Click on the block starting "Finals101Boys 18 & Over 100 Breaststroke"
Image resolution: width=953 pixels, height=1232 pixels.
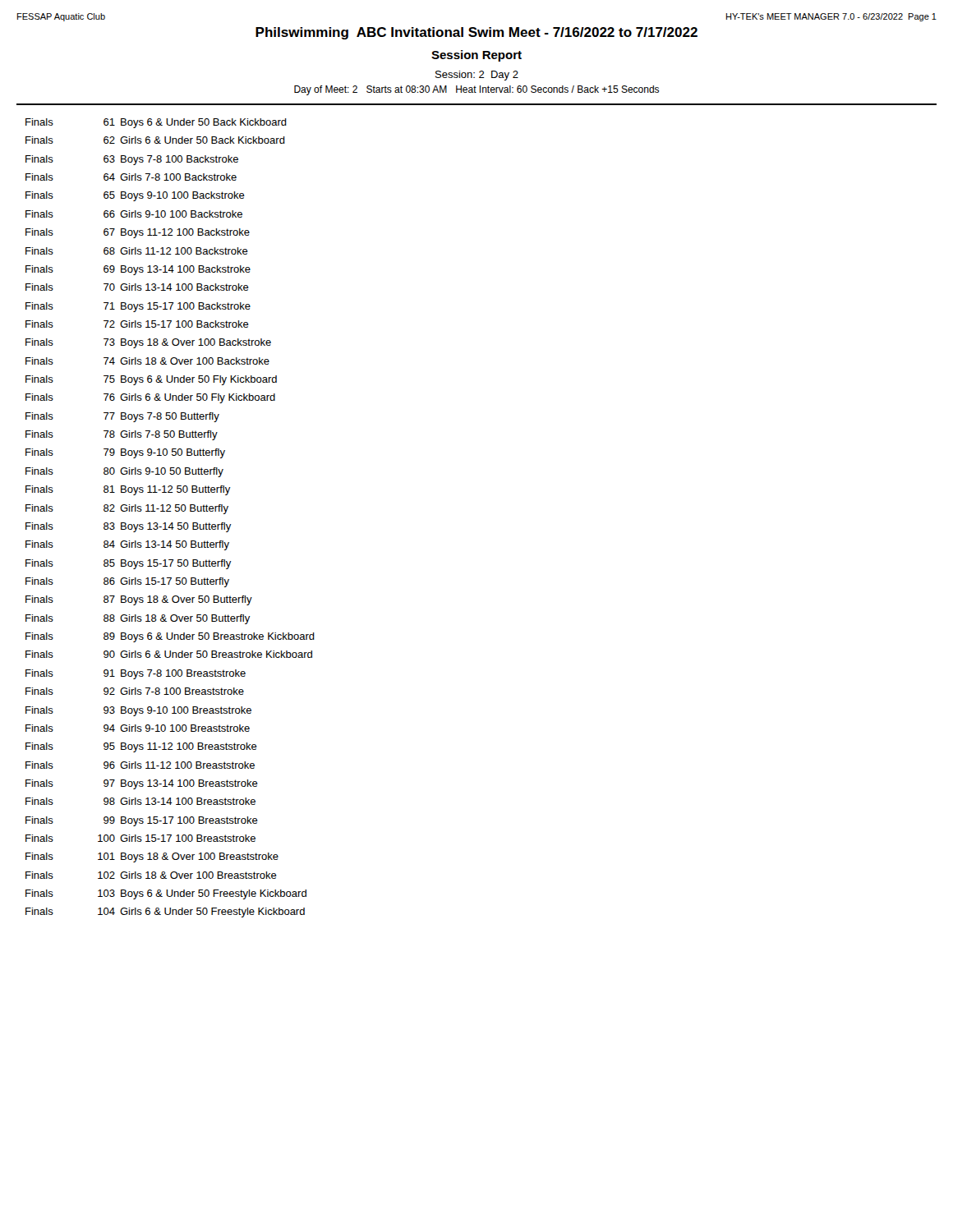(x=152, y=857)
